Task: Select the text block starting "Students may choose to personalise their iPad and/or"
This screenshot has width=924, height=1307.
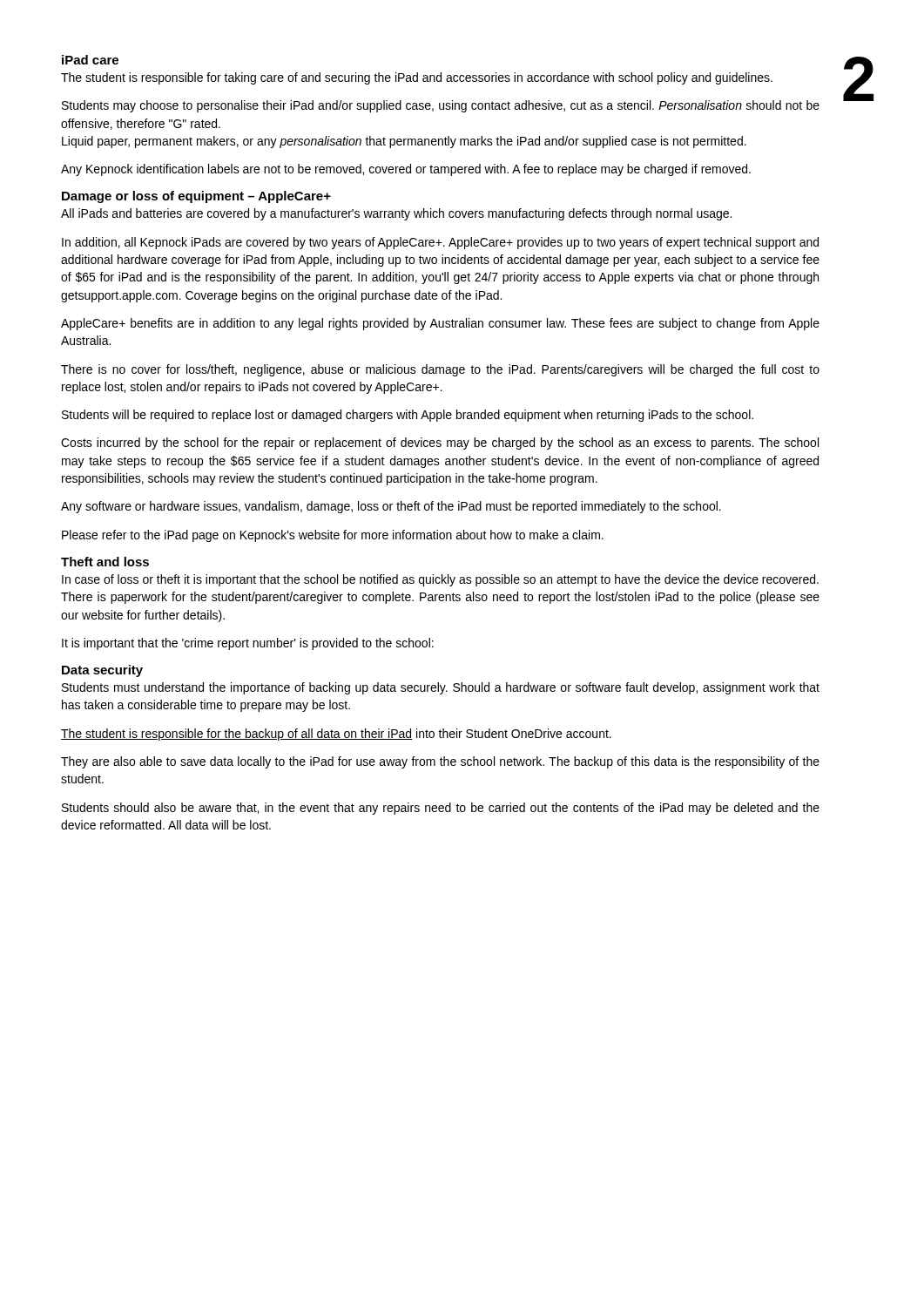Action: click(x=441, y=106)
